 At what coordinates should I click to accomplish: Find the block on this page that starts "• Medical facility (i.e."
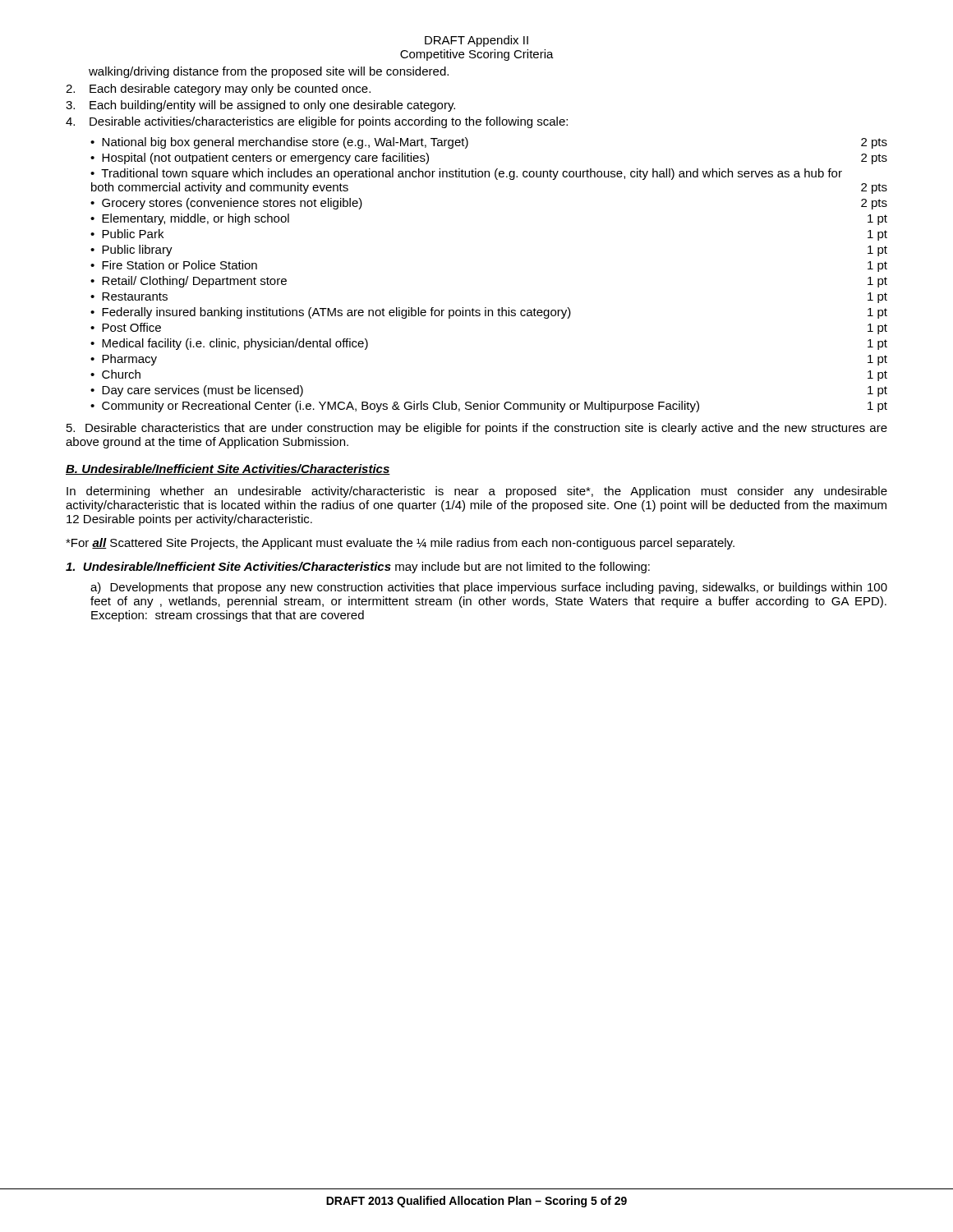click(x=229, y=344)
